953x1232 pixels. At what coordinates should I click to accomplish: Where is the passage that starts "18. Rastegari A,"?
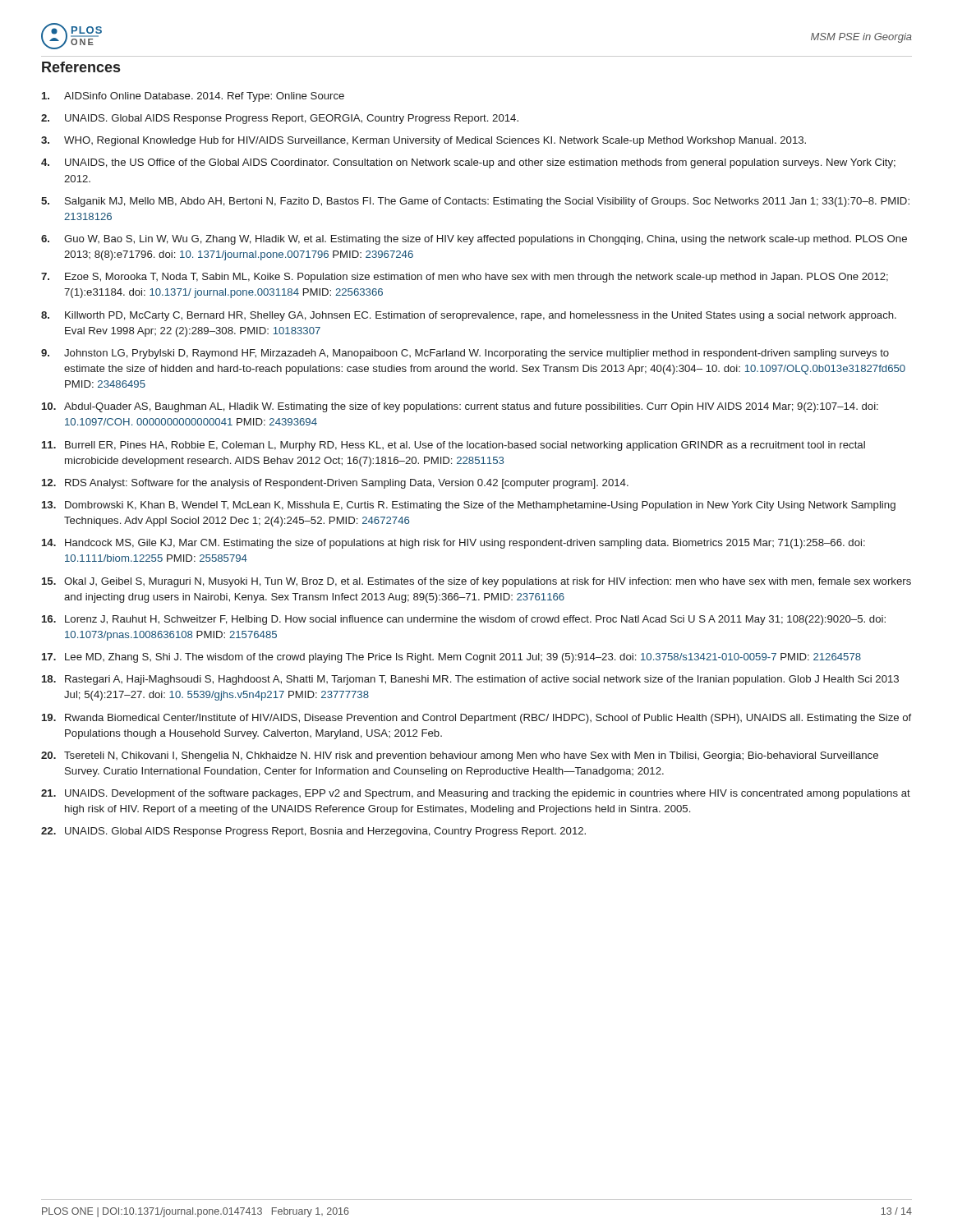point(476,687)
